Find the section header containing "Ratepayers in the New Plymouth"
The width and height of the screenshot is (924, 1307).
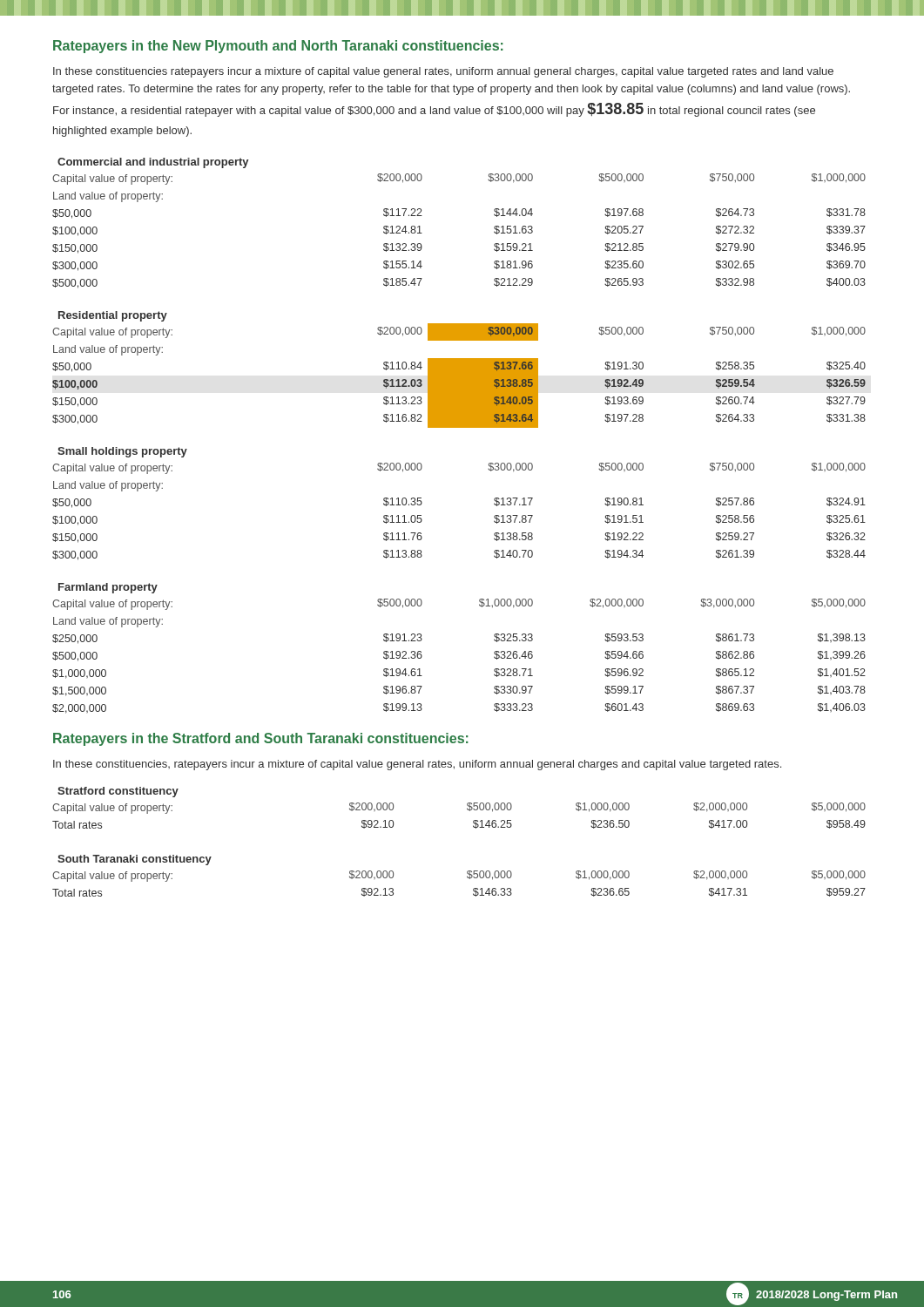[278, 46]
